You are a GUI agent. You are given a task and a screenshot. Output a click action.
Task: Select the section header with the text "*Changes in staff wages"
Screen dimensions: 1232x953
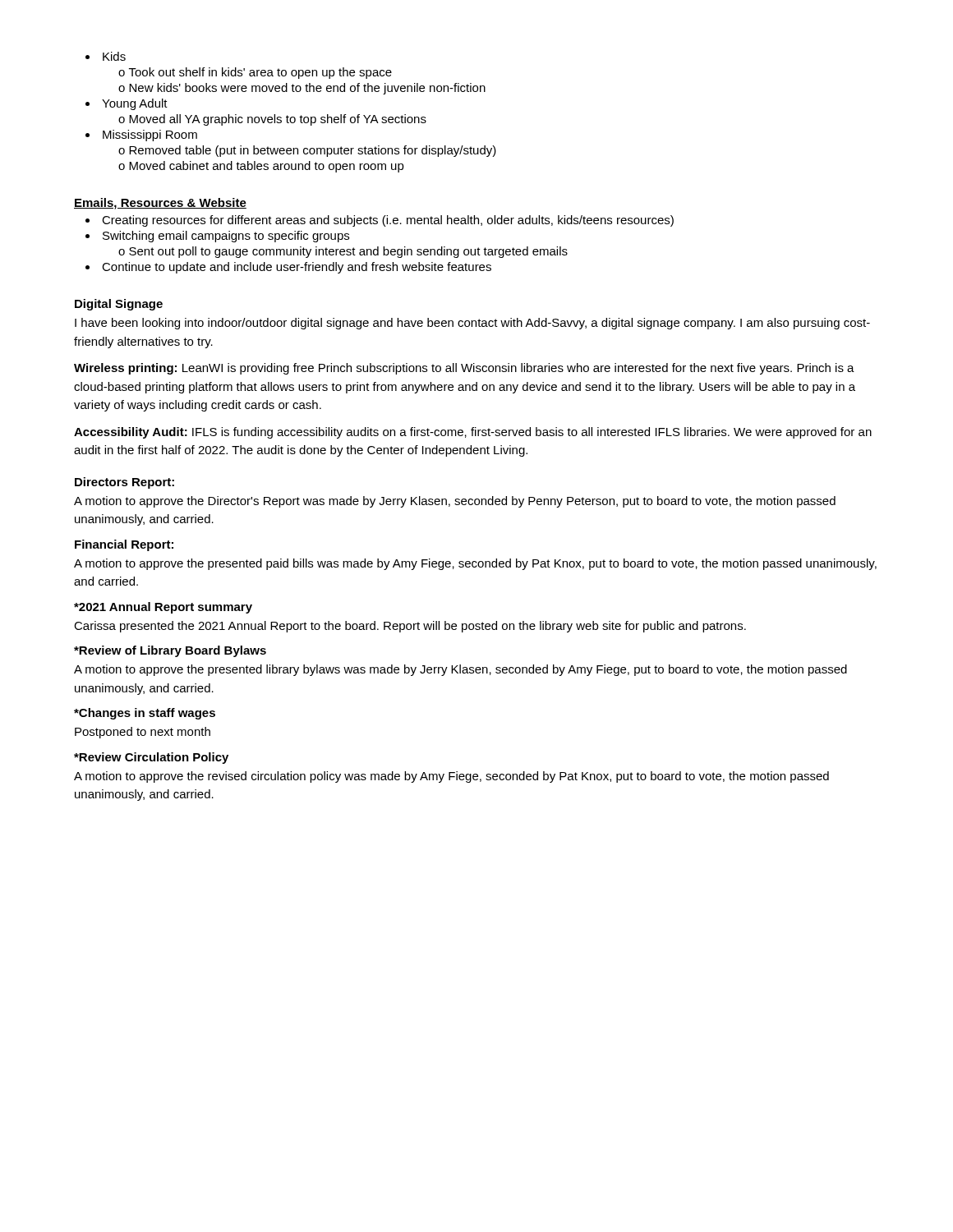(x=145, y=713)
